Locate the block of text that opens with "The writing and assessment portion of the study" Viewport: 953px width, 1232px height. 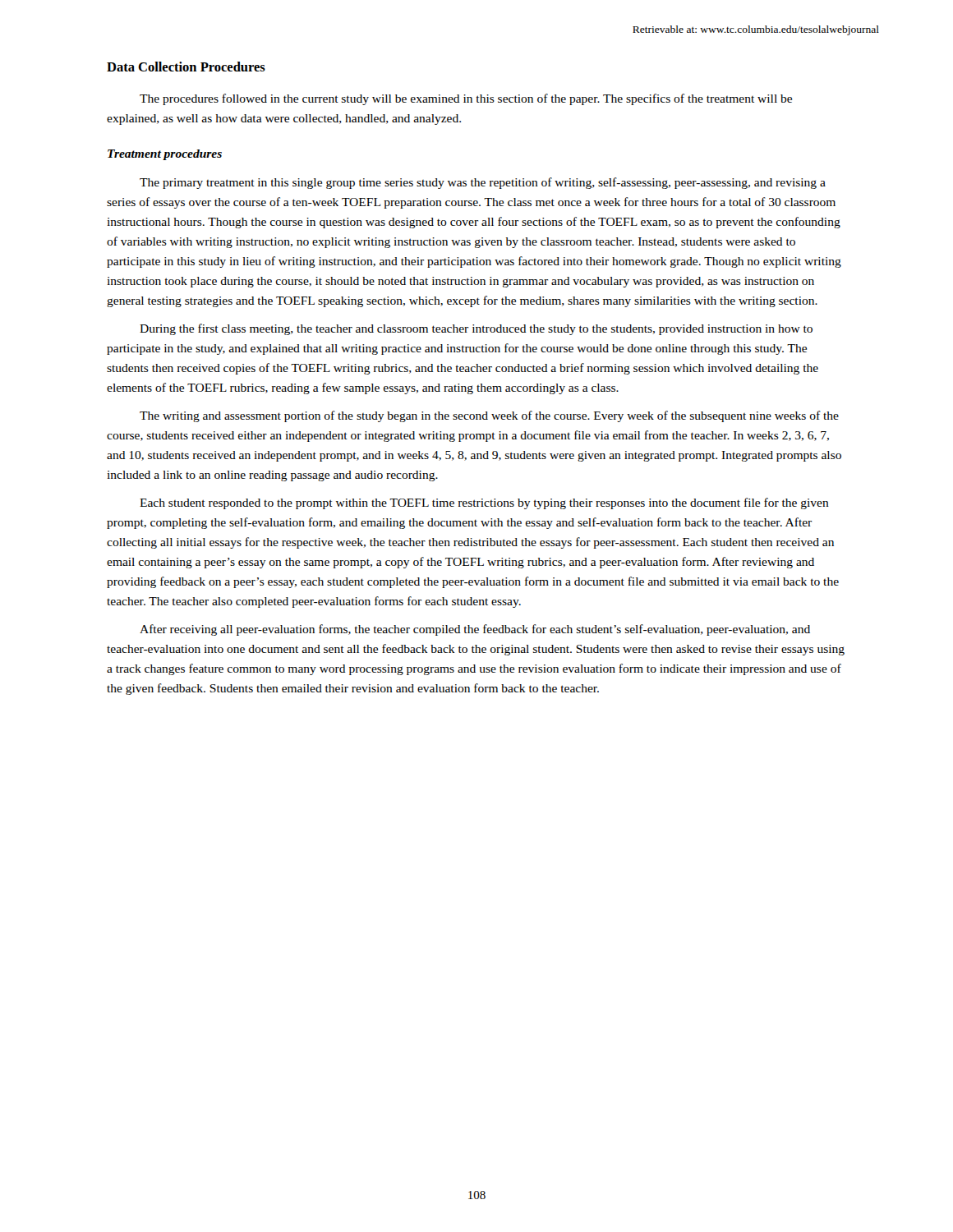click(x=474, y=445)
